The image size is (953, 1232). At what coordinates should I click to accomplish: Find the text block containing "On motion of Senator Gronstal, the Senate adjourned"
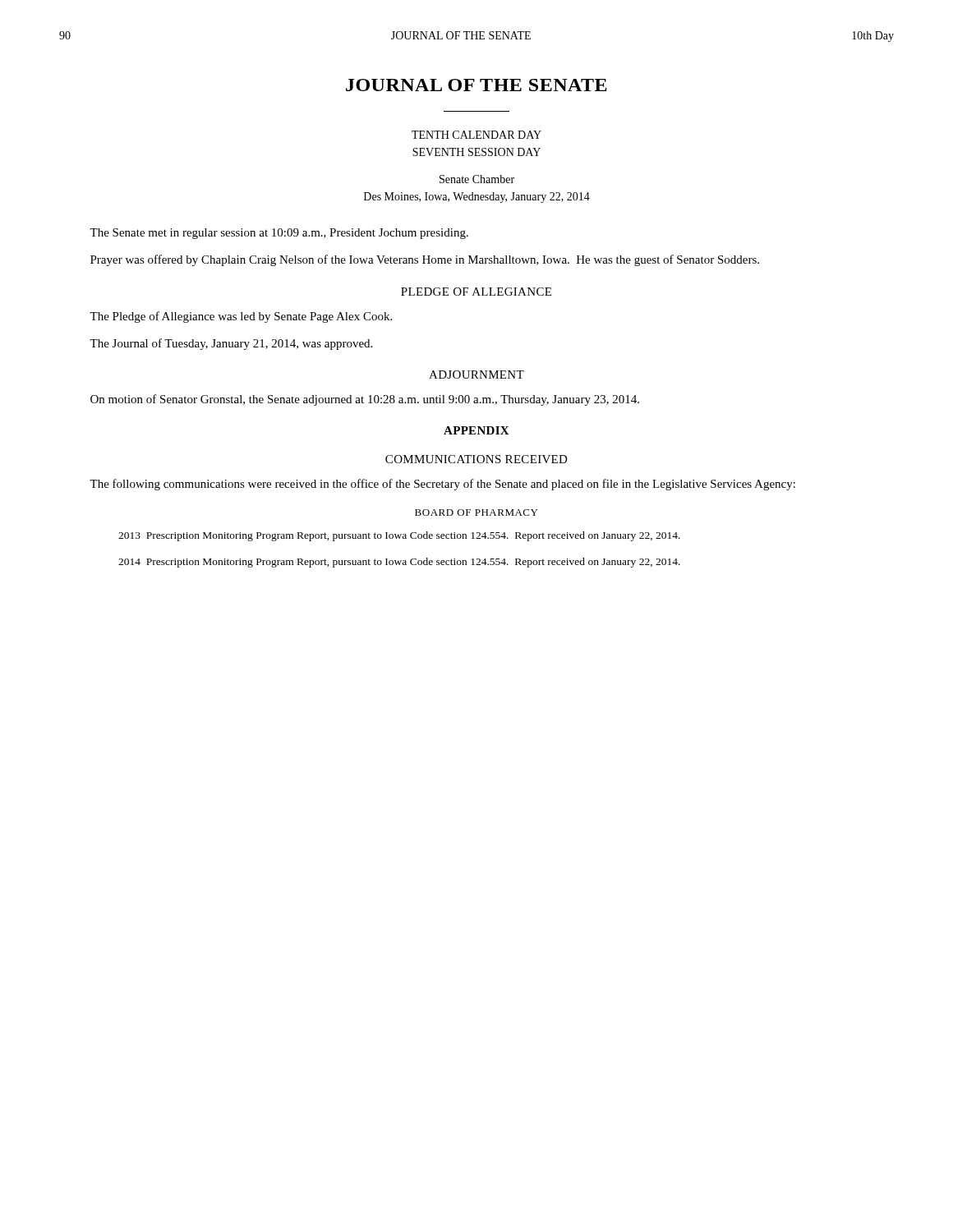365,399
